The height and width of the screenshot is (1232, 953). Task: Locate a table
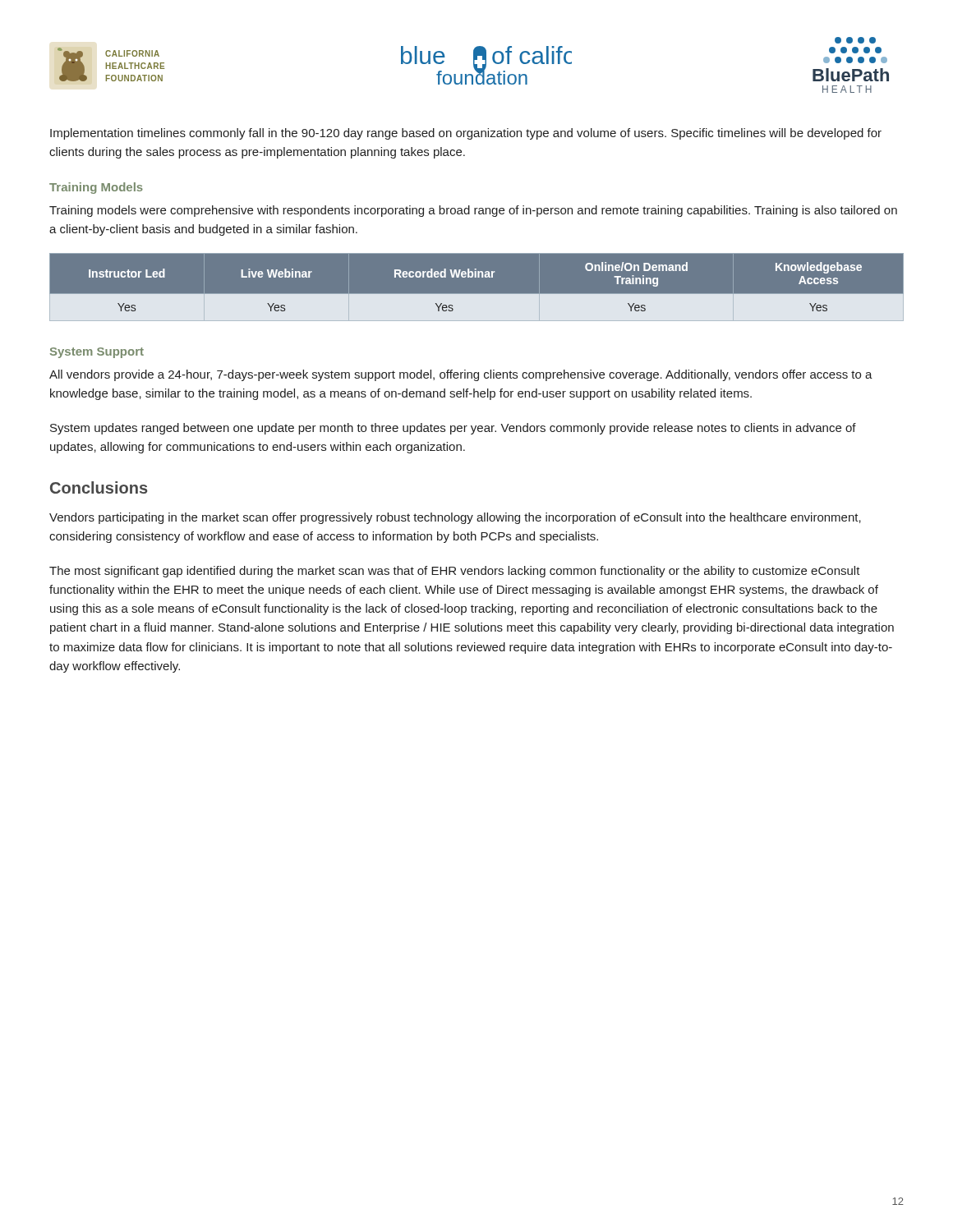click(476, 287)
